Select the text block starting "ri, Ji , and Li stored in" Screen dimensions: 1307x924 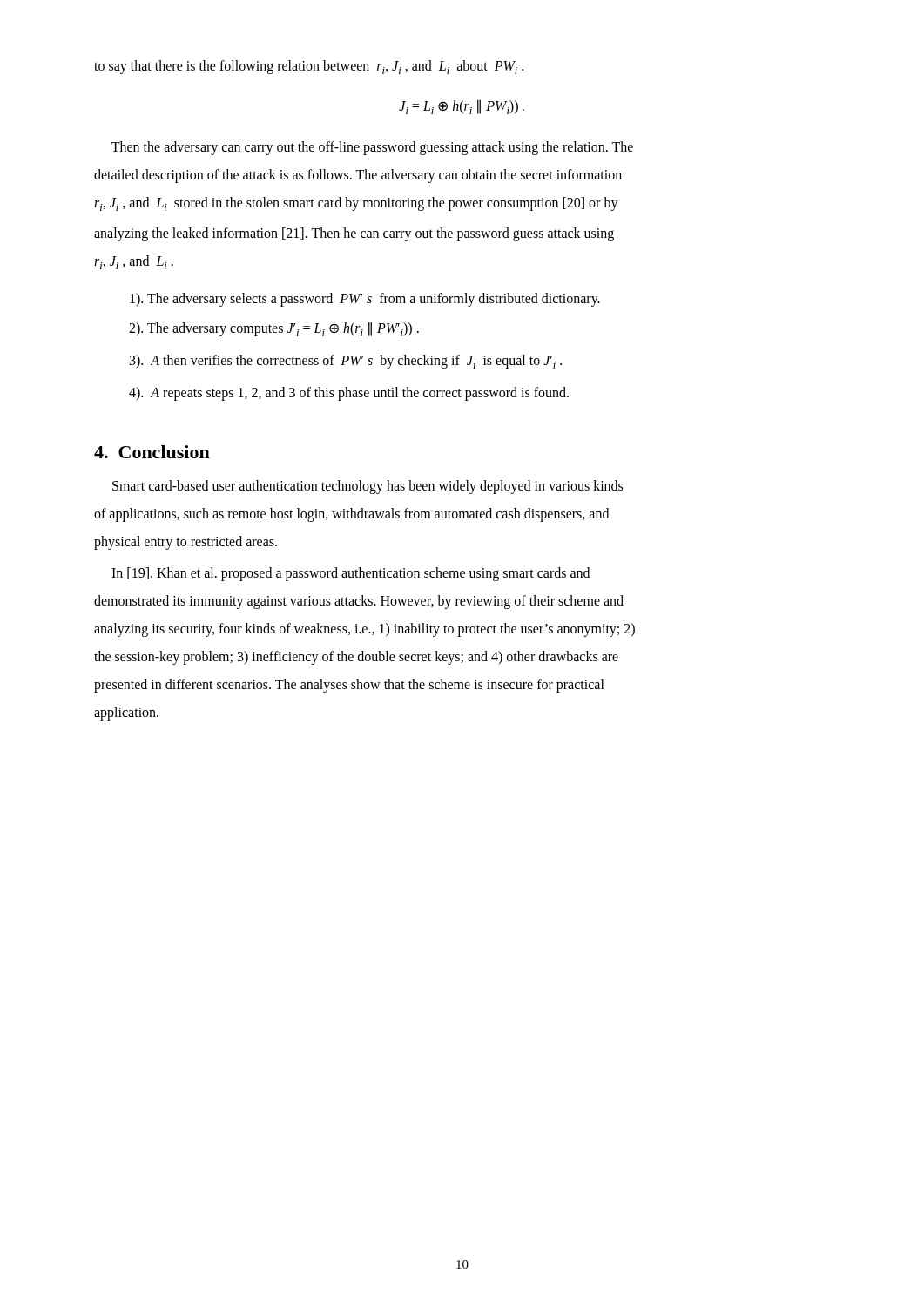point(356,205)
